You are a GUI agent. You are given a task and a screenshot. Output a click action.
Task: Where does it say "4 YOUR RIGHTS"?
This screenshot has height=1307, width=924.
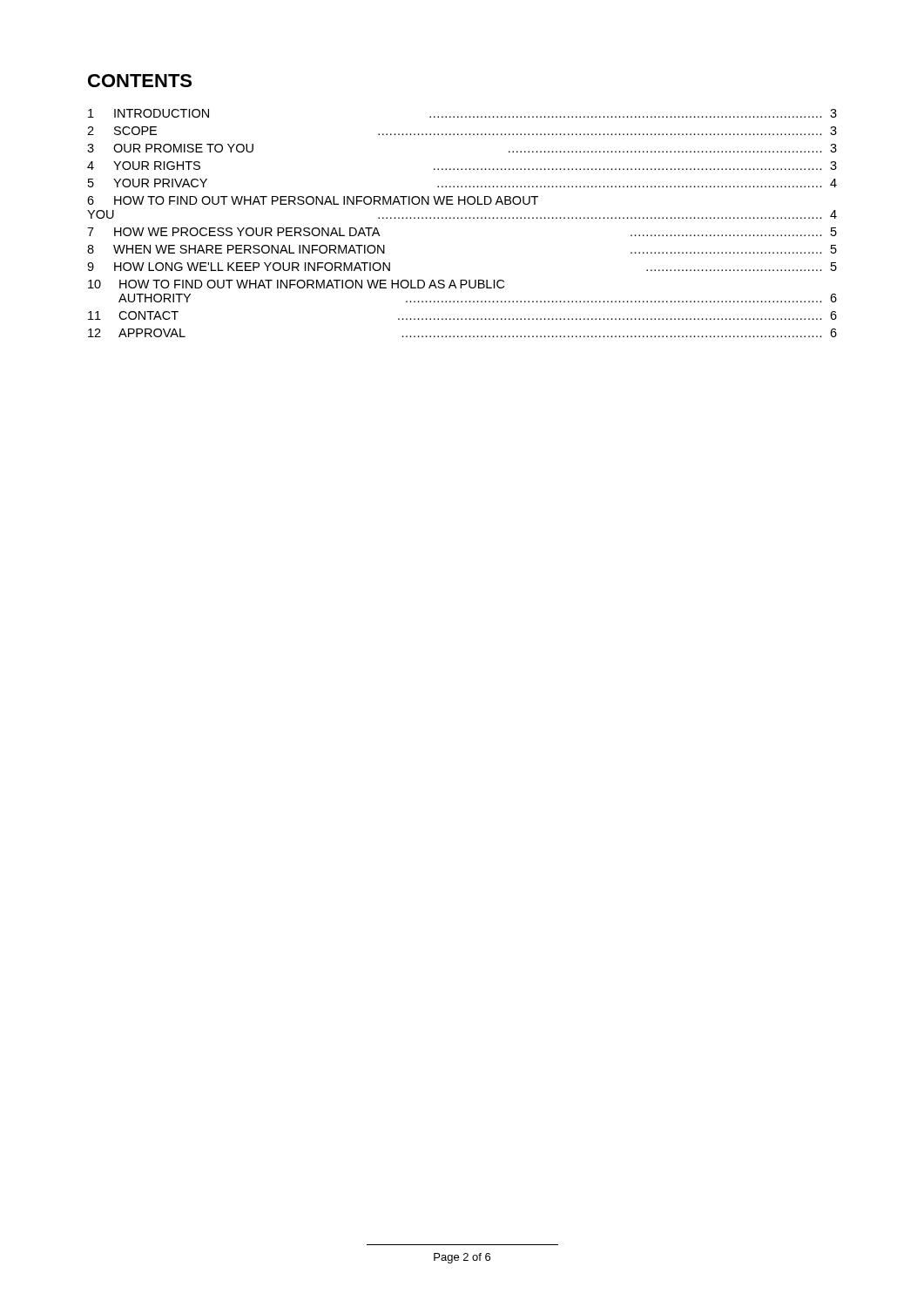click(462, 166)
